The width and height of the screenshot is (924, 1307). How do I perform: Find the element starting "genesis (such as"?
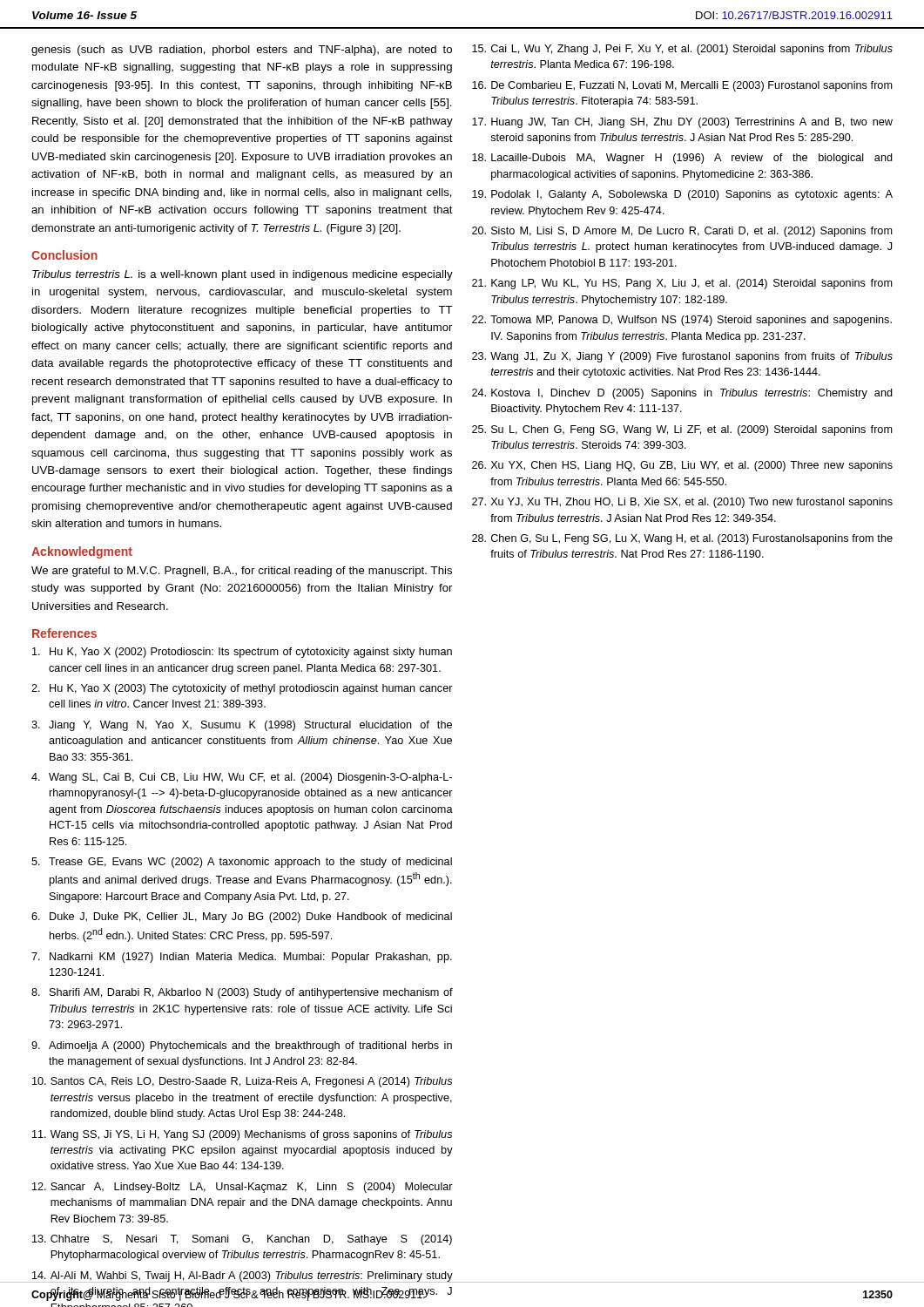(x=242, y=139)
